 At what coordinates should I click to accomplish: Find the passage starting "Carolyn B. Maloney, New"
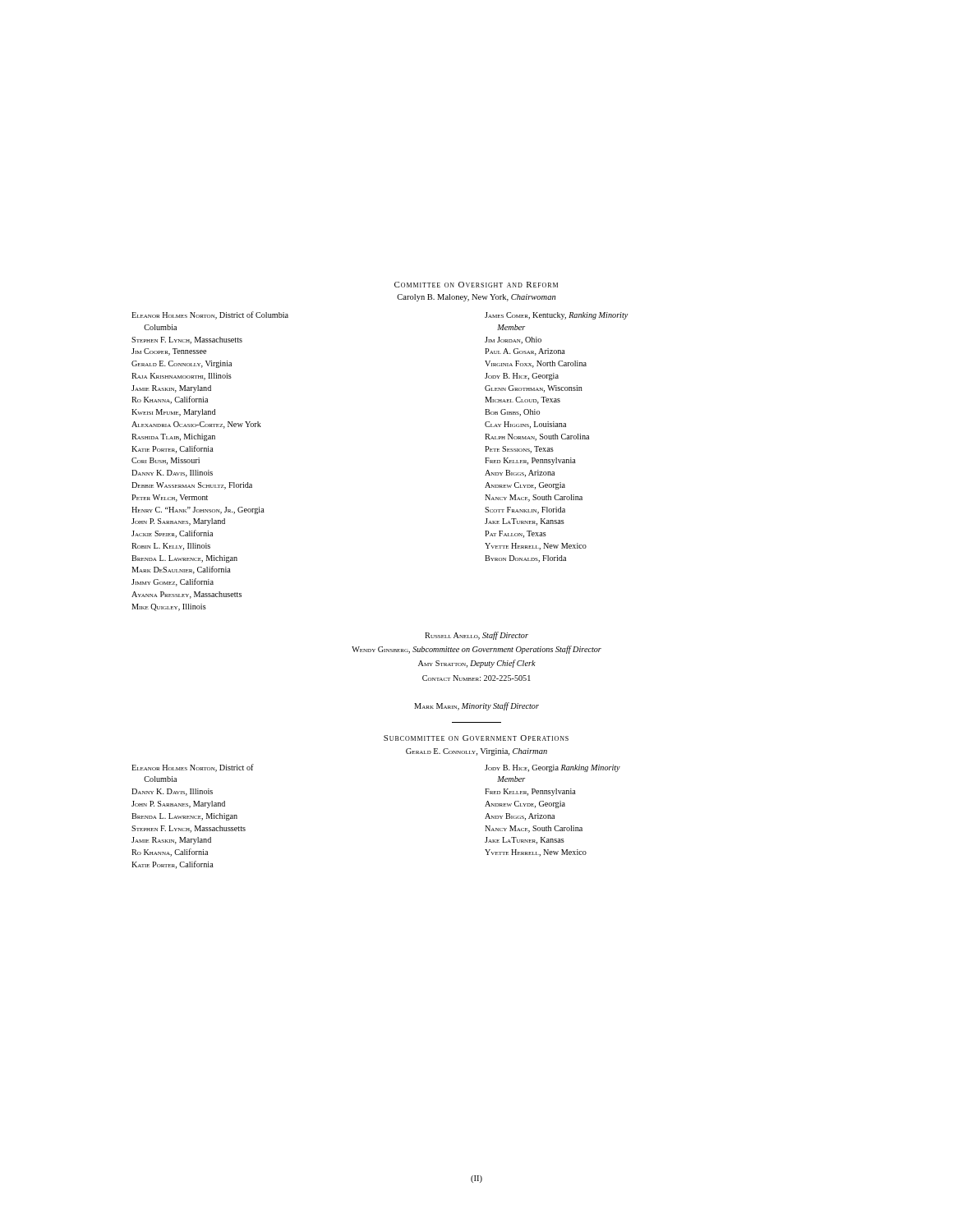[476, 297]
